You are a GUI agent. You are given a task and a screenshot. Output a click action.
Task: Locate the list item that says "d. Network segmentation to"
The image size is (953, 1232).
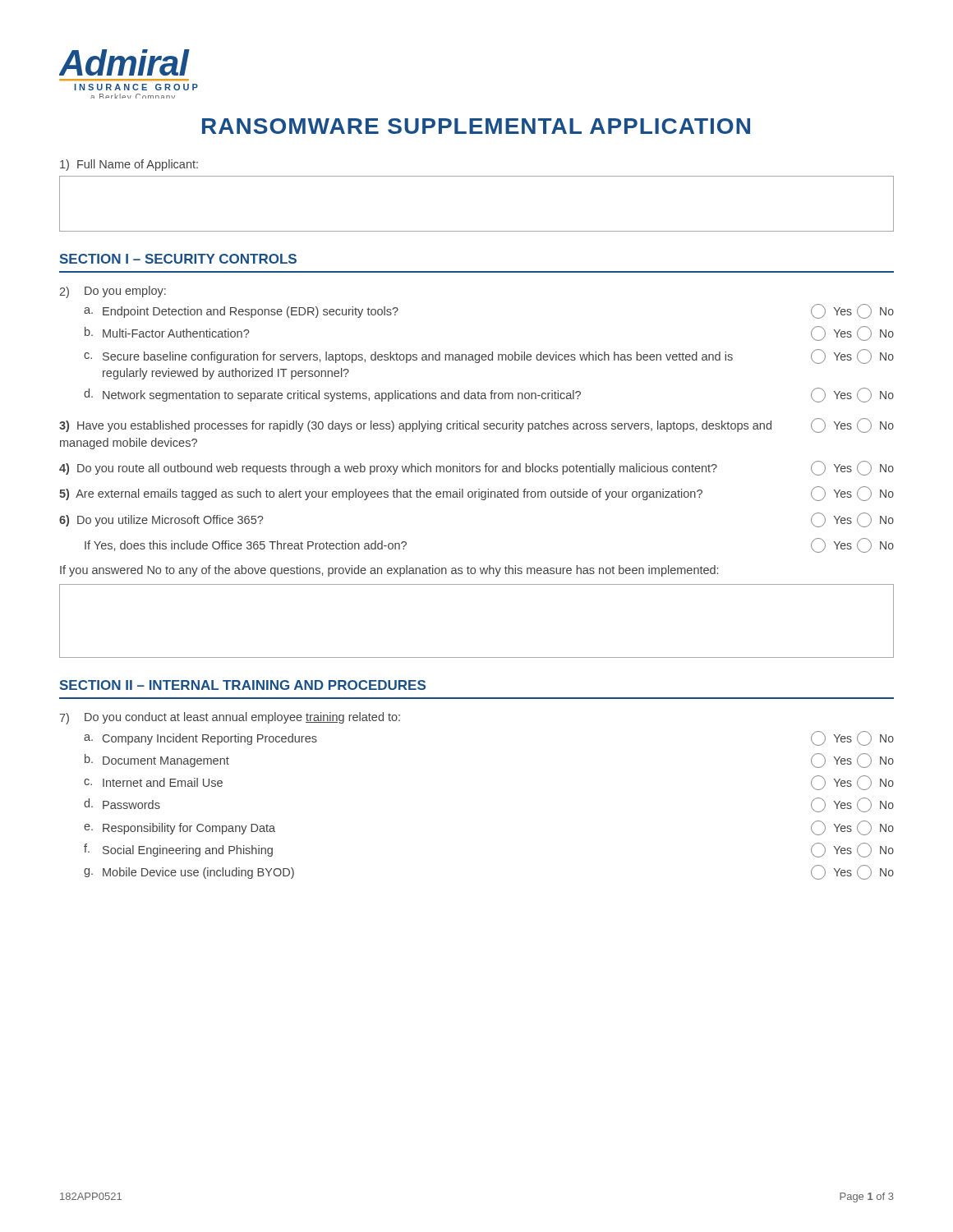[x=489, y=395]
